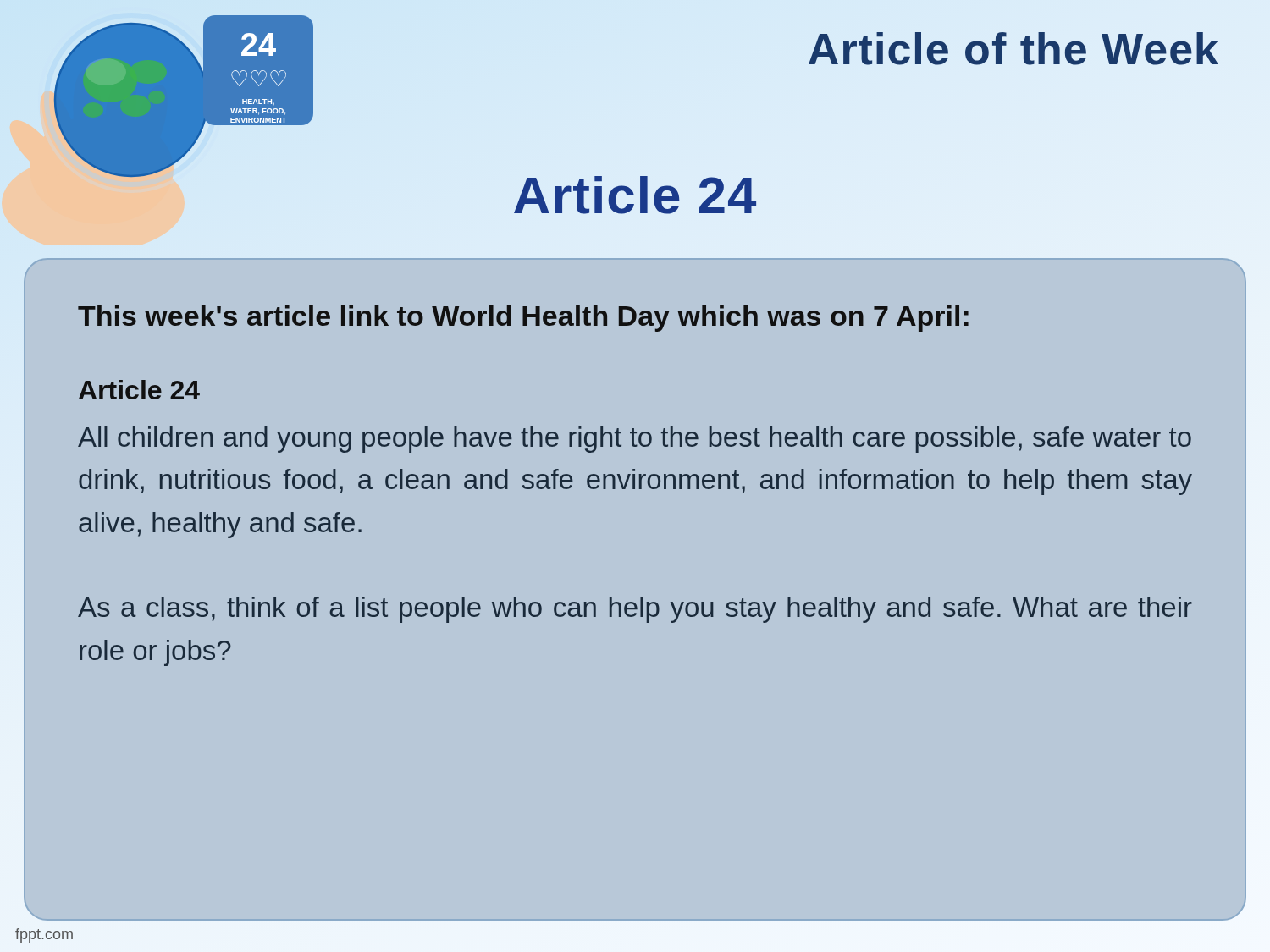Select the text block that says "This week's article"
Image resolution: width=1270 pixels, height=952 pixels.
tap(635, 481)
